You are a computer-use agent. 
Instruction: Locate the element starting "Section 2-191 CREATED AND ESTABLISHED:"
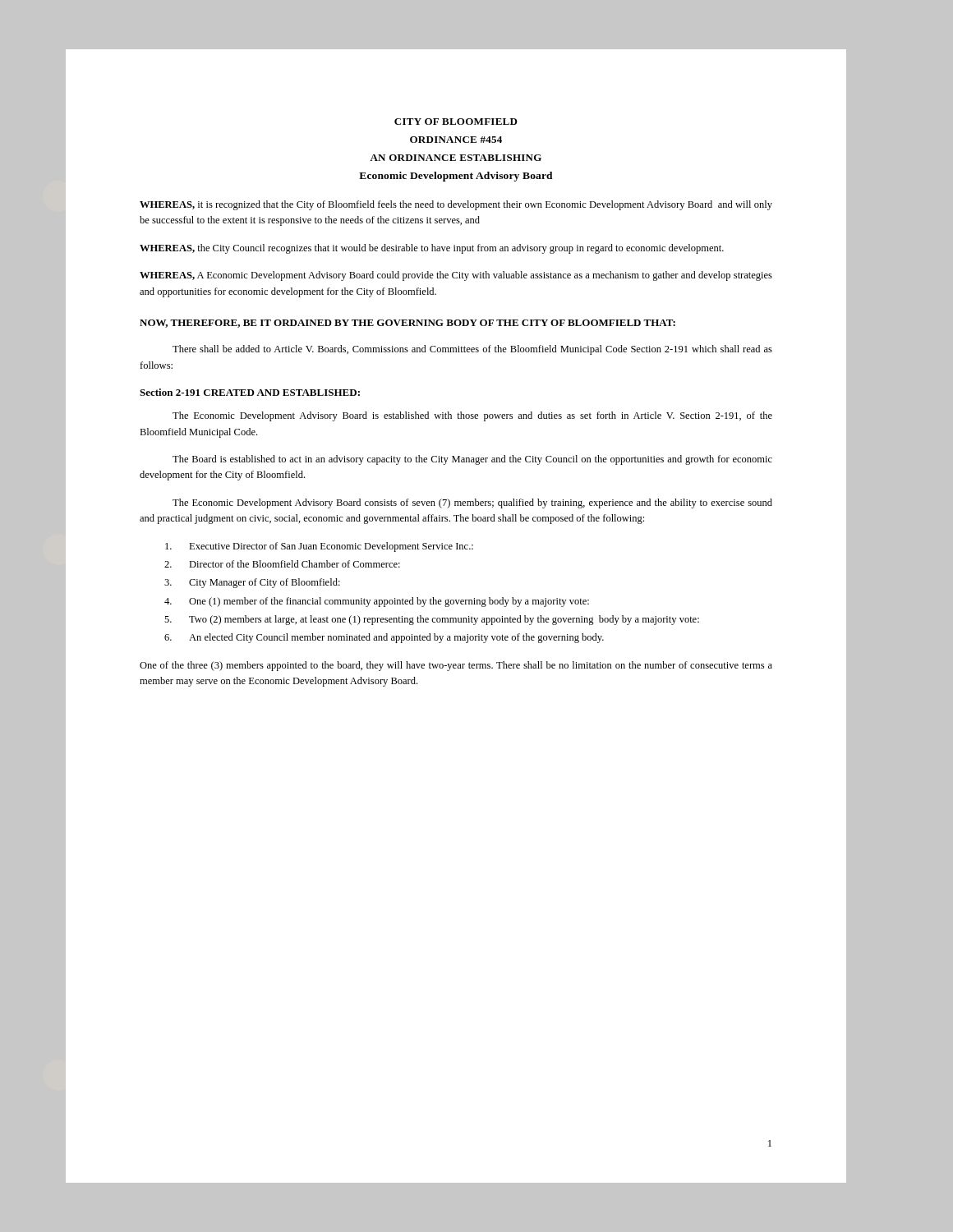pyautogui.click(x=250, y=392)
